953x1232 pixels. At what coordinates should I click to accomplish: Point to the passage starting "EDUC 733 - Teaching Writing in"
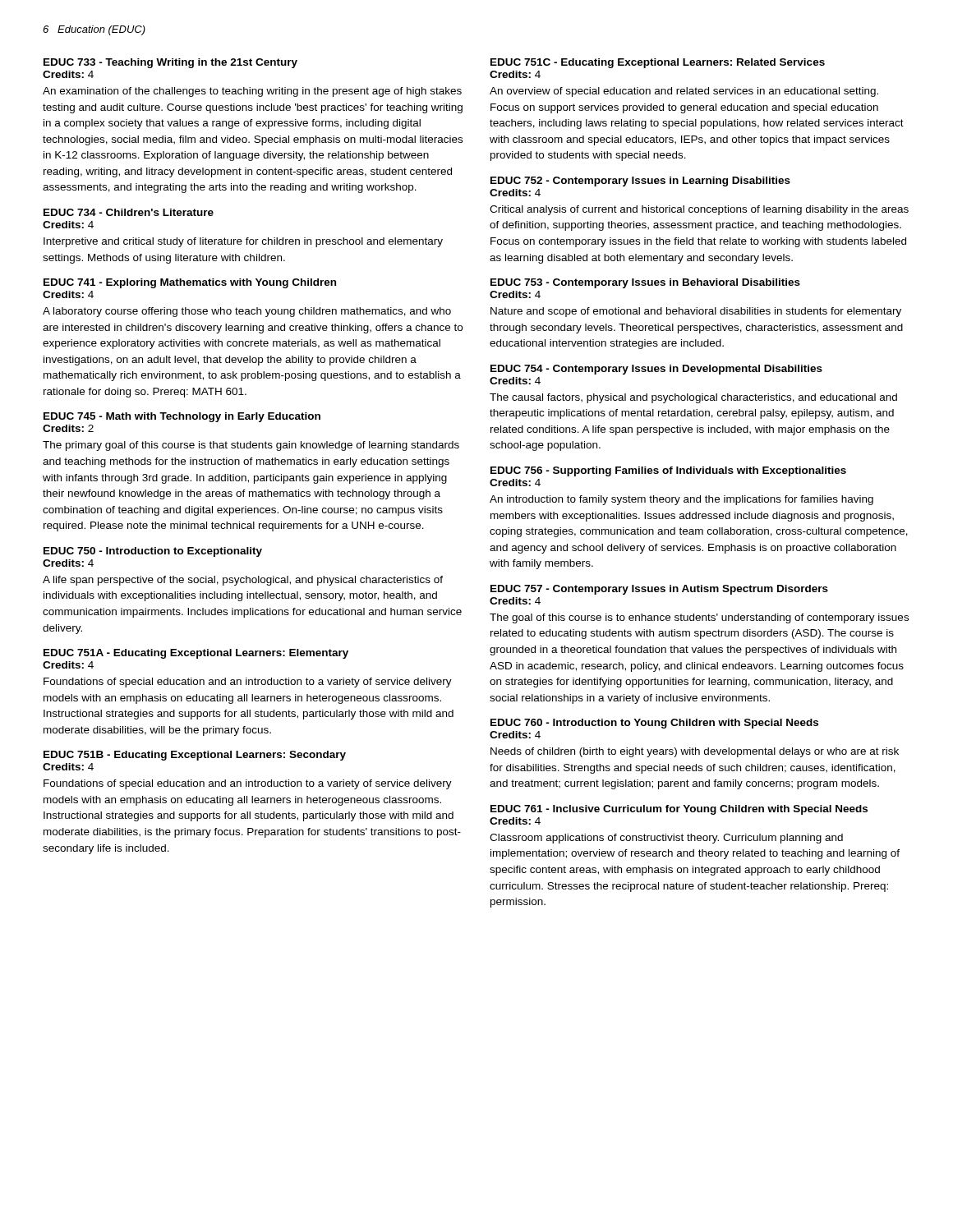(253, 126)
